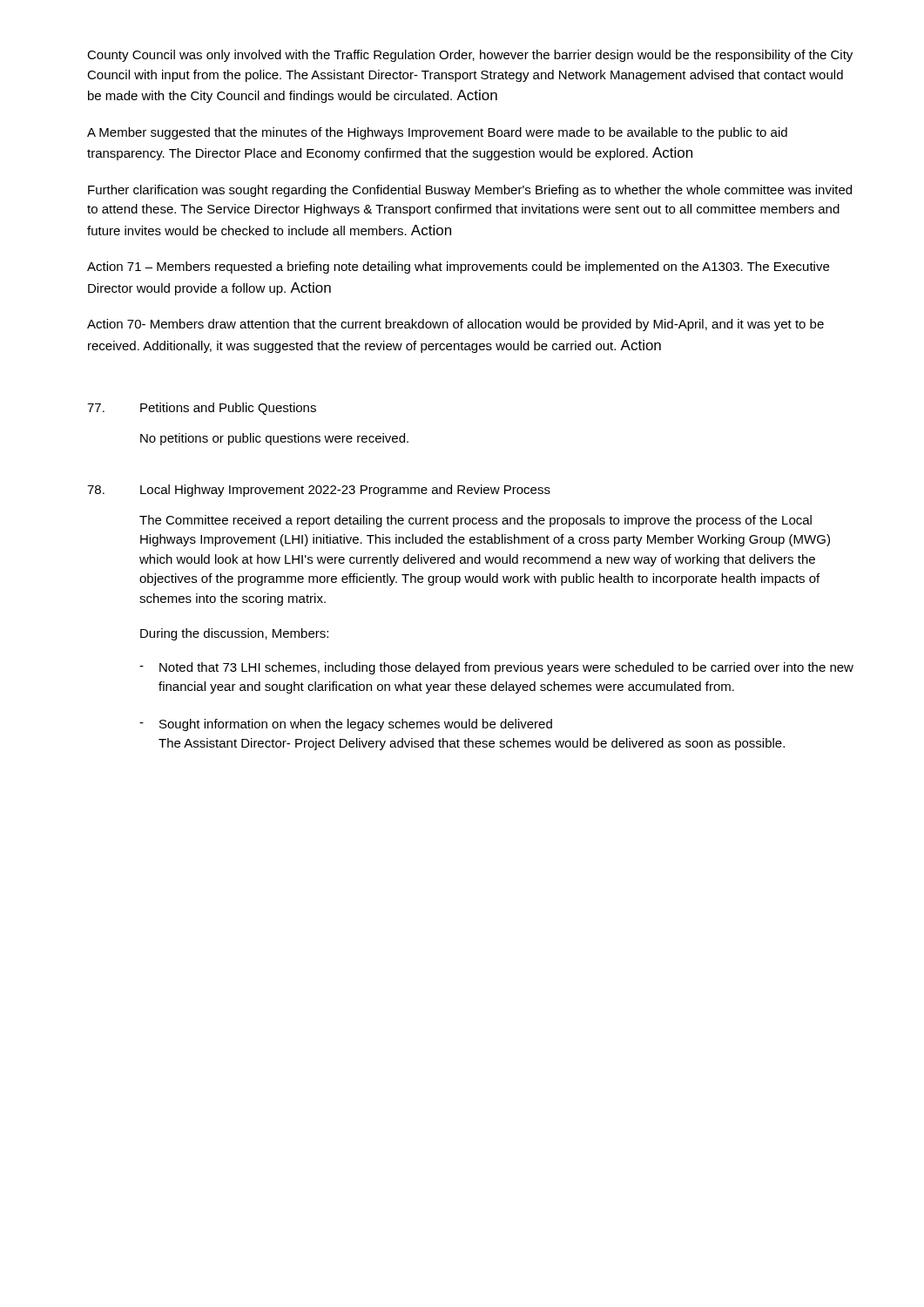Find the text block containing "The Committee received a report"
This screenshot has height=1307, width=924.
(485, 559)
